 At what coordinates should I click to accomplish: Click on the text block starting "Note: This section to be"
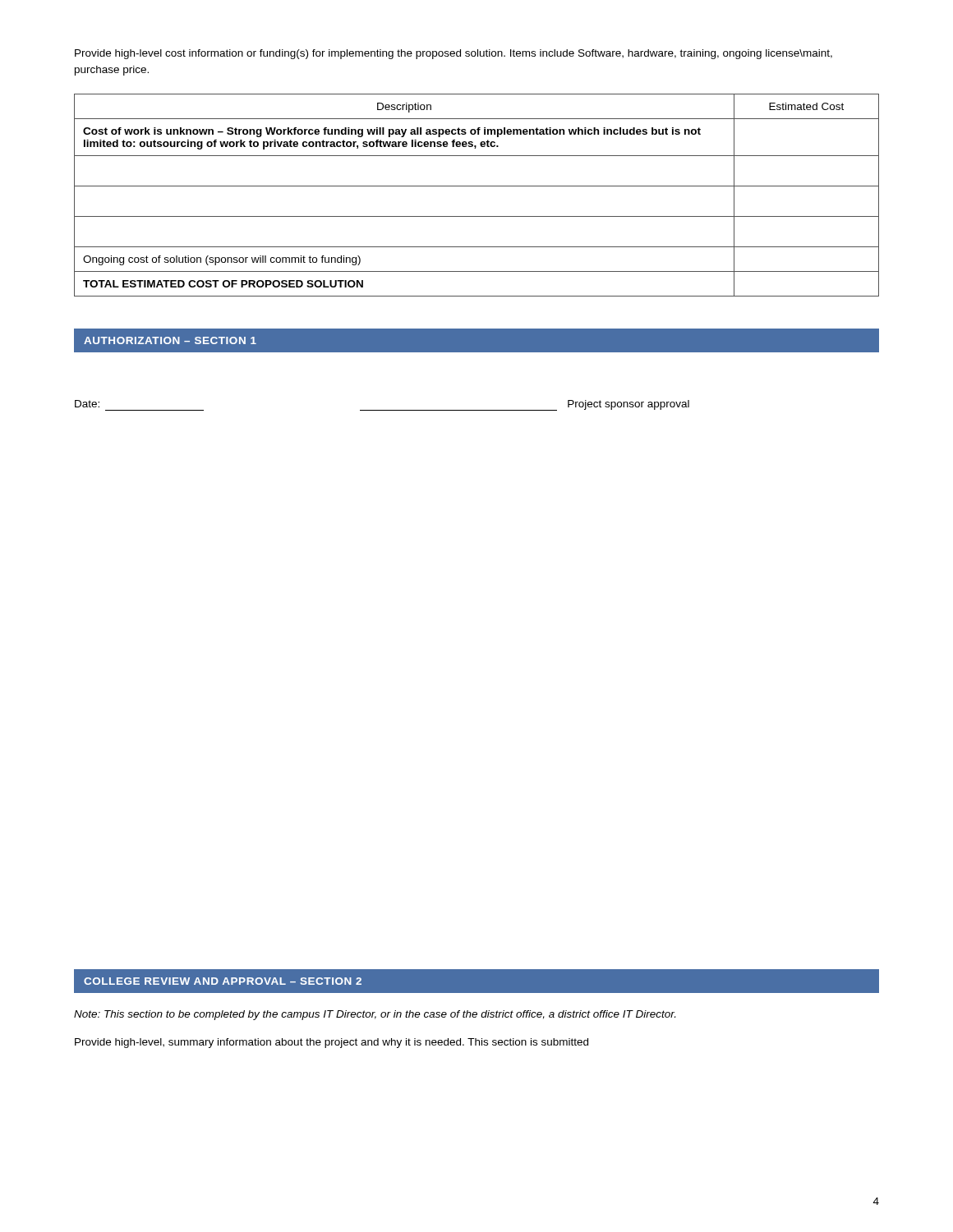[375, 1014]
